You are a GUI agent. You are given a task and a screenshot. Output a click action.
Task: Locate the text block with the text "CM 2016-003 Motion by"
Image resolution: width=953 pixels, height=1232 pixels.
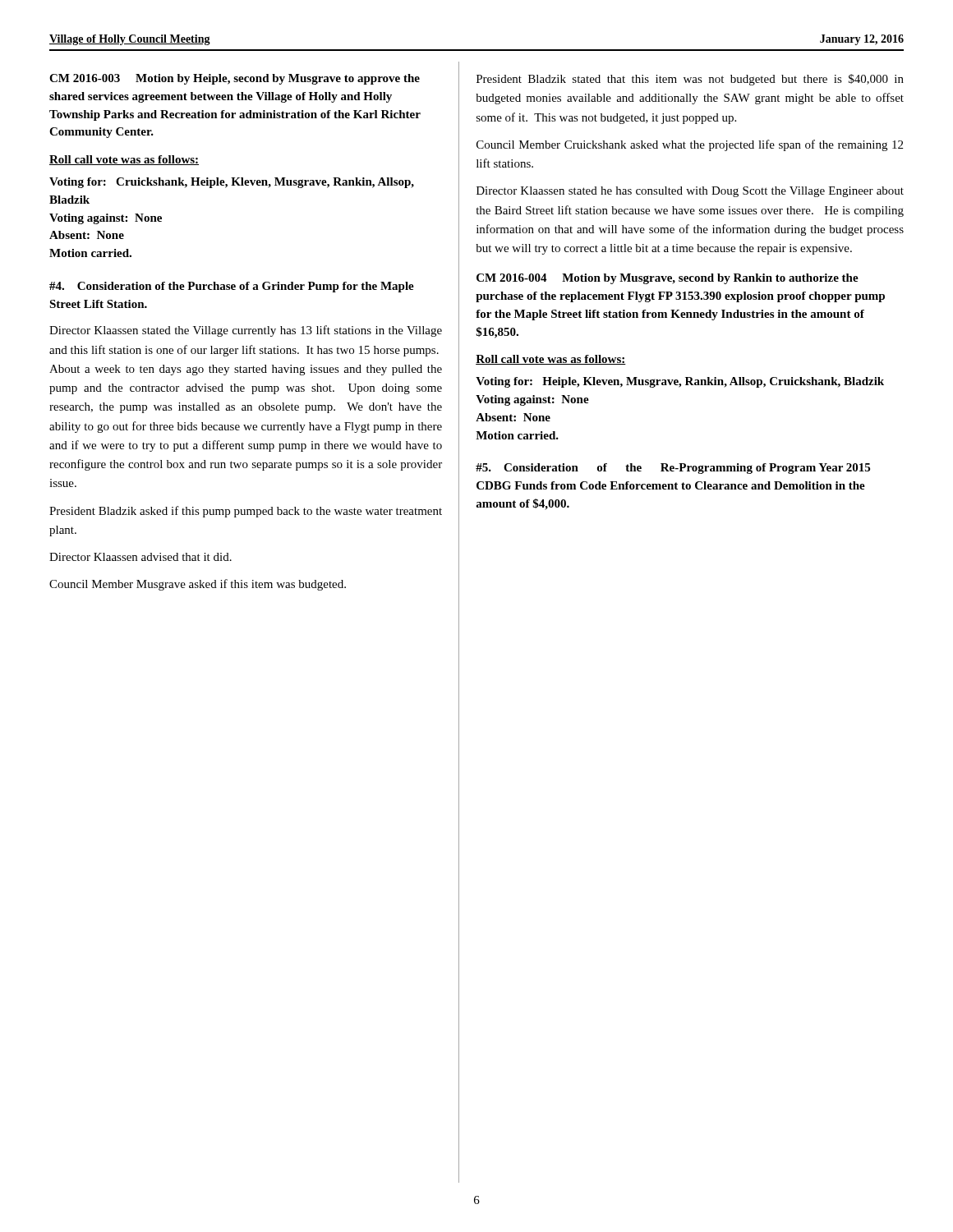(235, 105)
